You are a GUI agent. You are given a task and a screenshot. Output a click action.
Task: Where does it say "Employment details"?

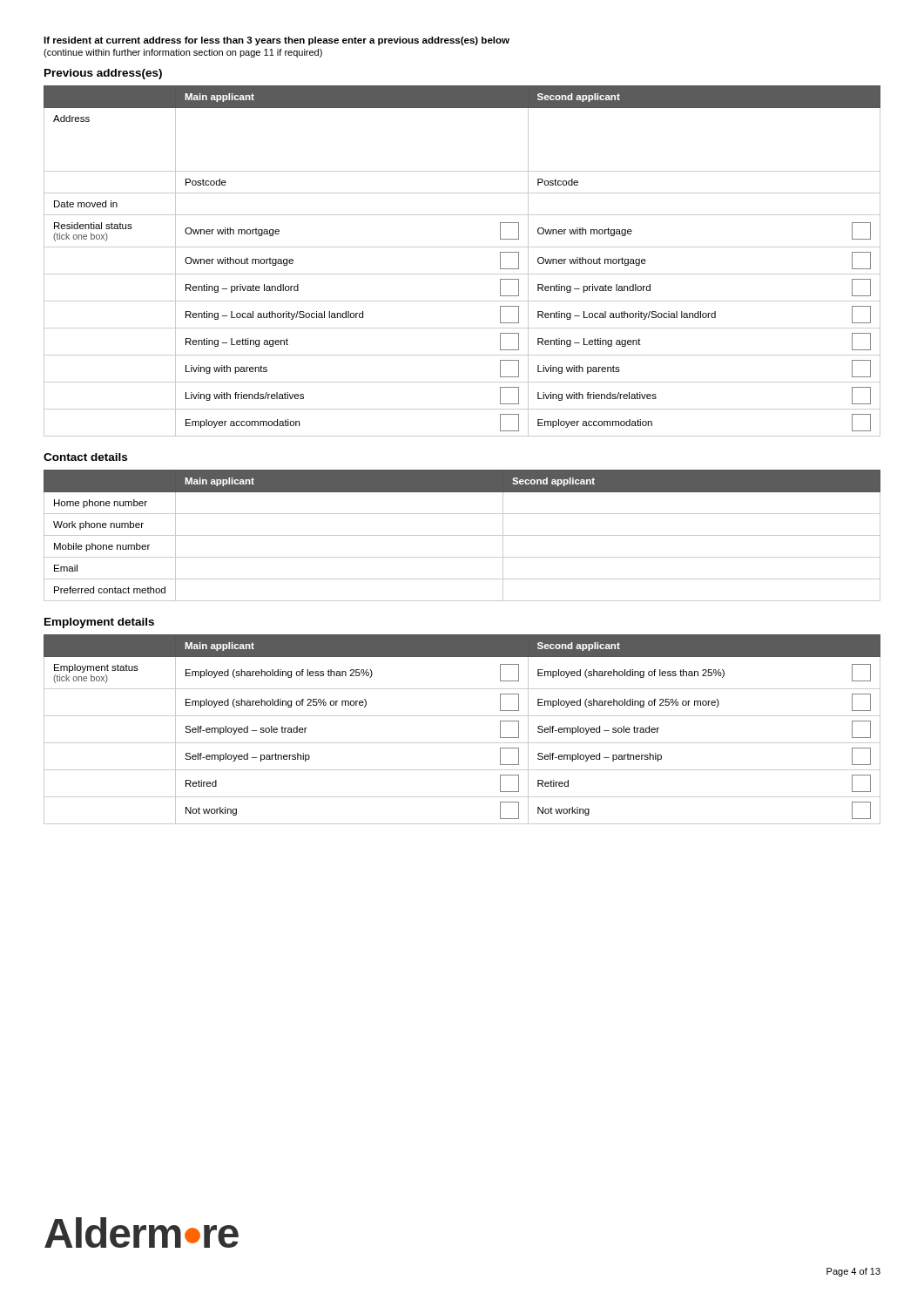[99, 622]
